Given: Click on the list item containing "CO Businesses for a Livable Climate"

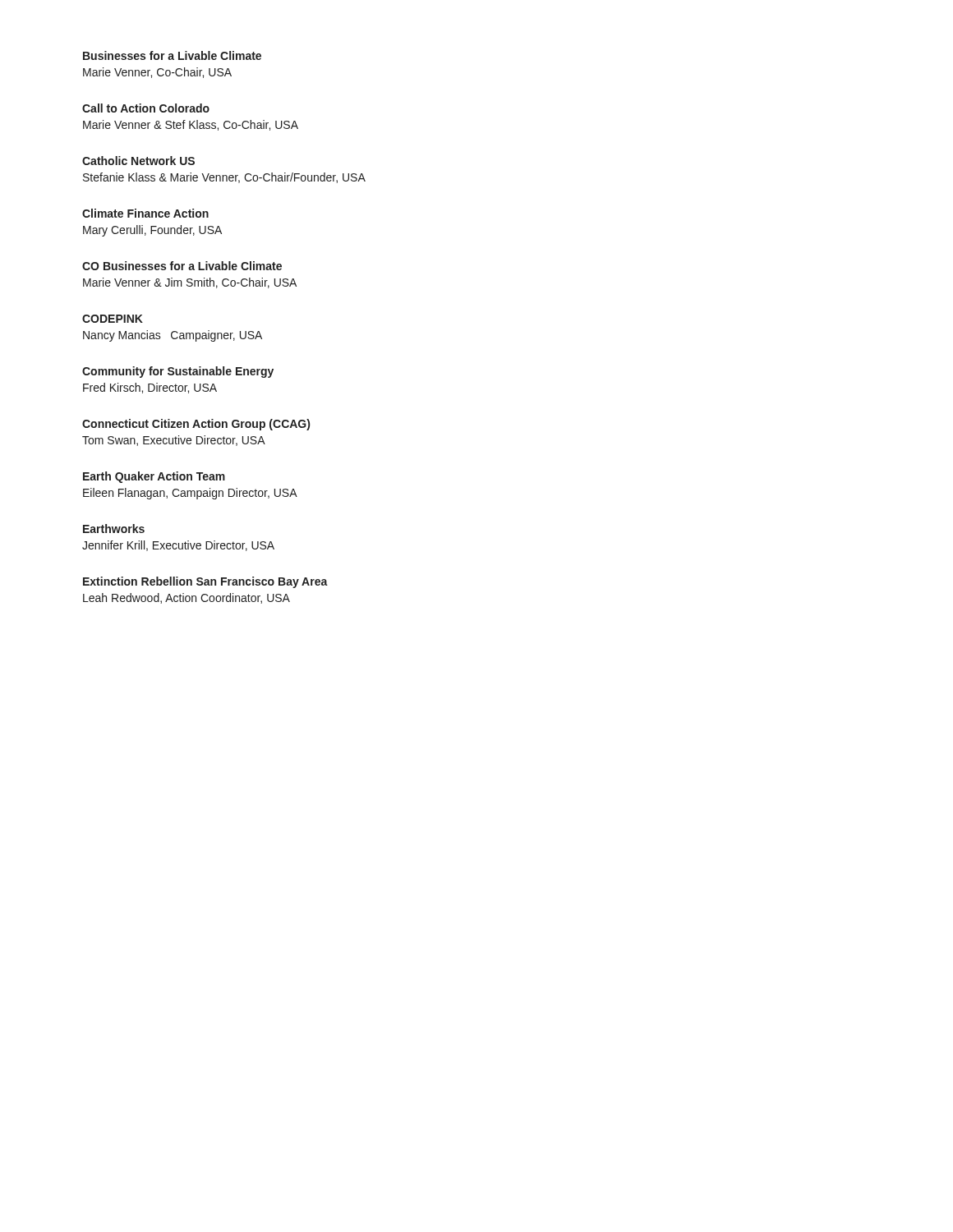Looking at the screenshot, I should pyautogui.click(x=182, y=266).
